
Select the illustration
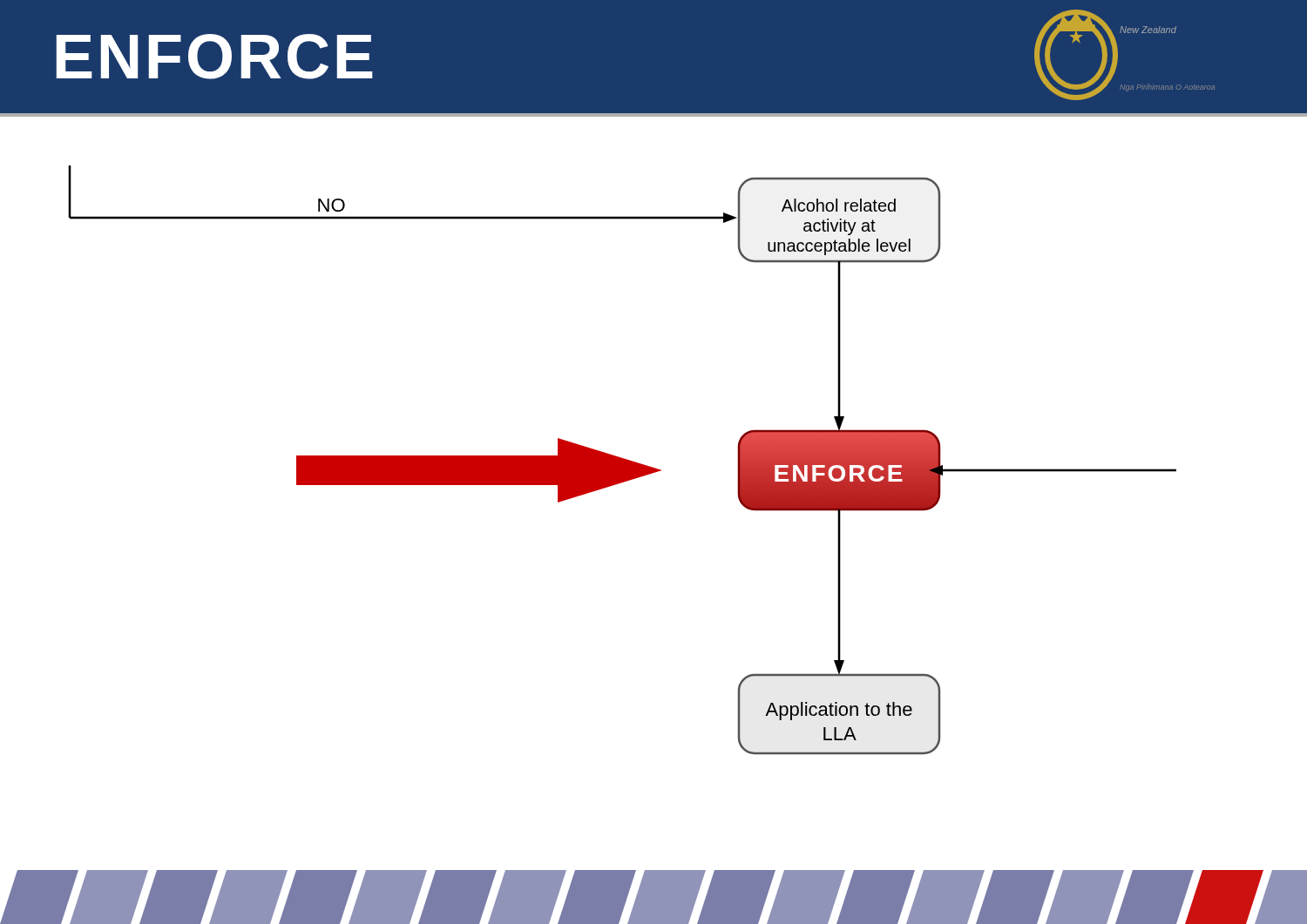pyautogui.click(x=654, y=897)
